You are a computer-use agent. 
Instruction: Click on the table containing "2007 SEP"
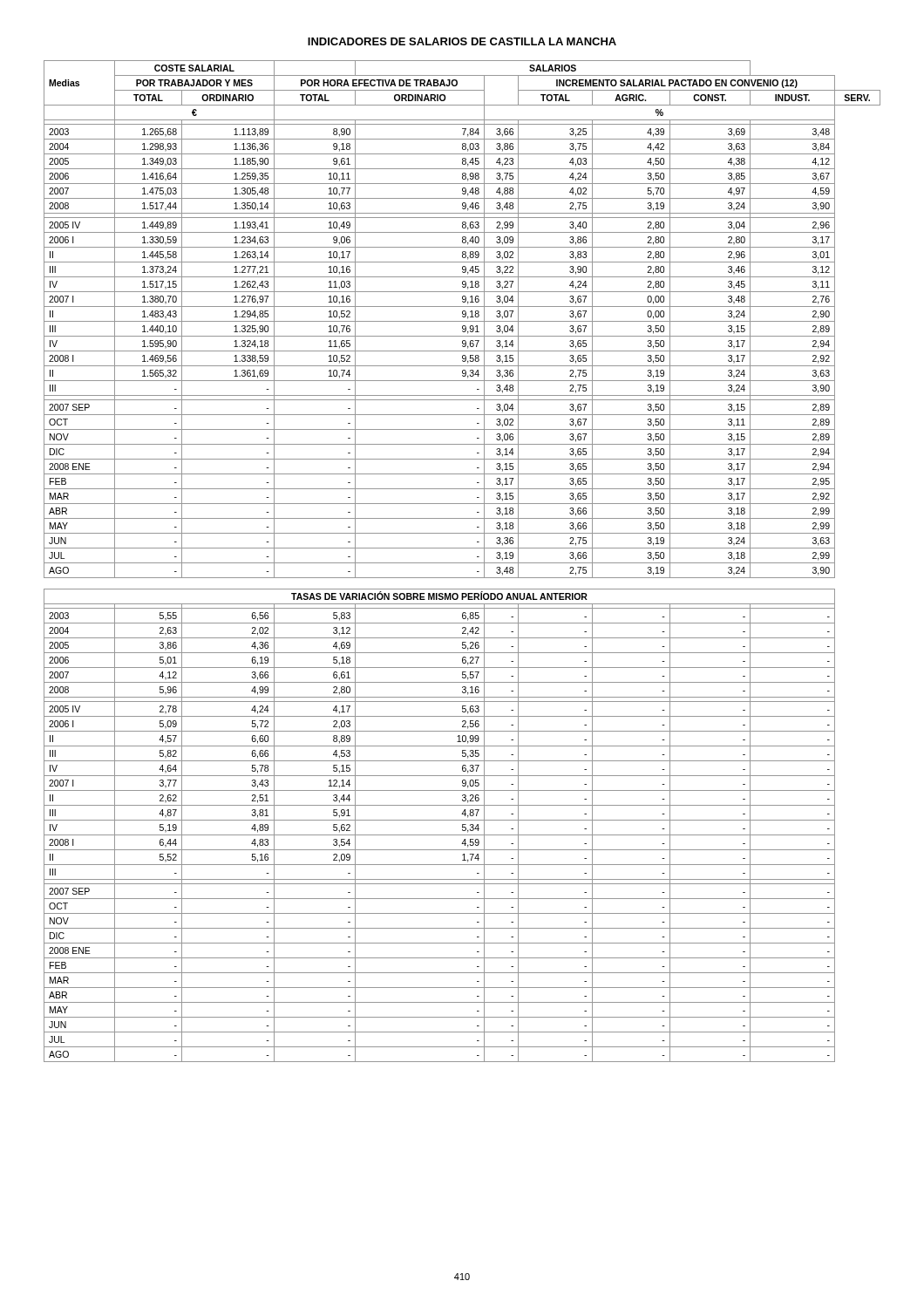462,561
